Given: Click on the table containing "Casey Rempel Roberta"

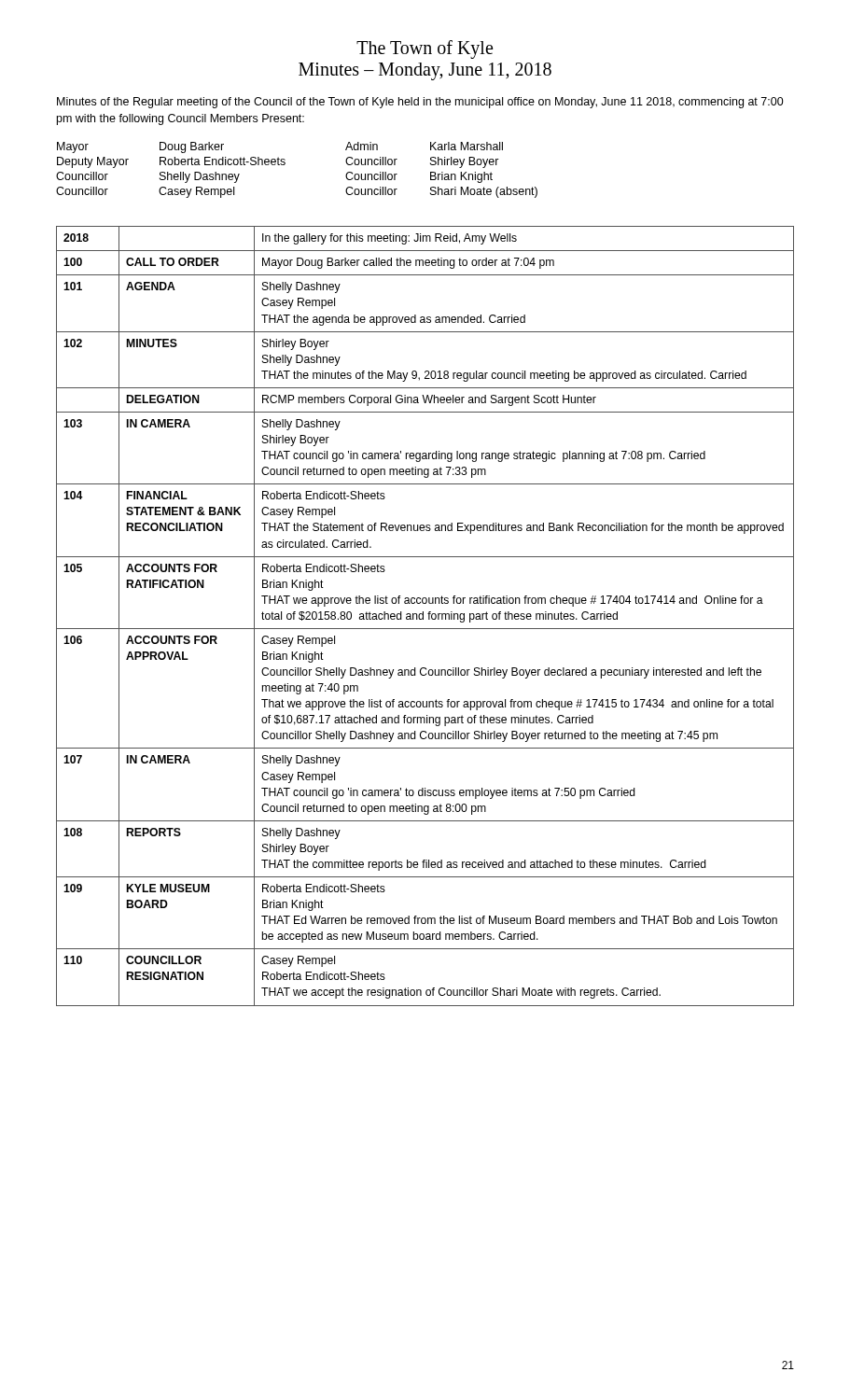Looking at the screenshot, I should (425, 616).
